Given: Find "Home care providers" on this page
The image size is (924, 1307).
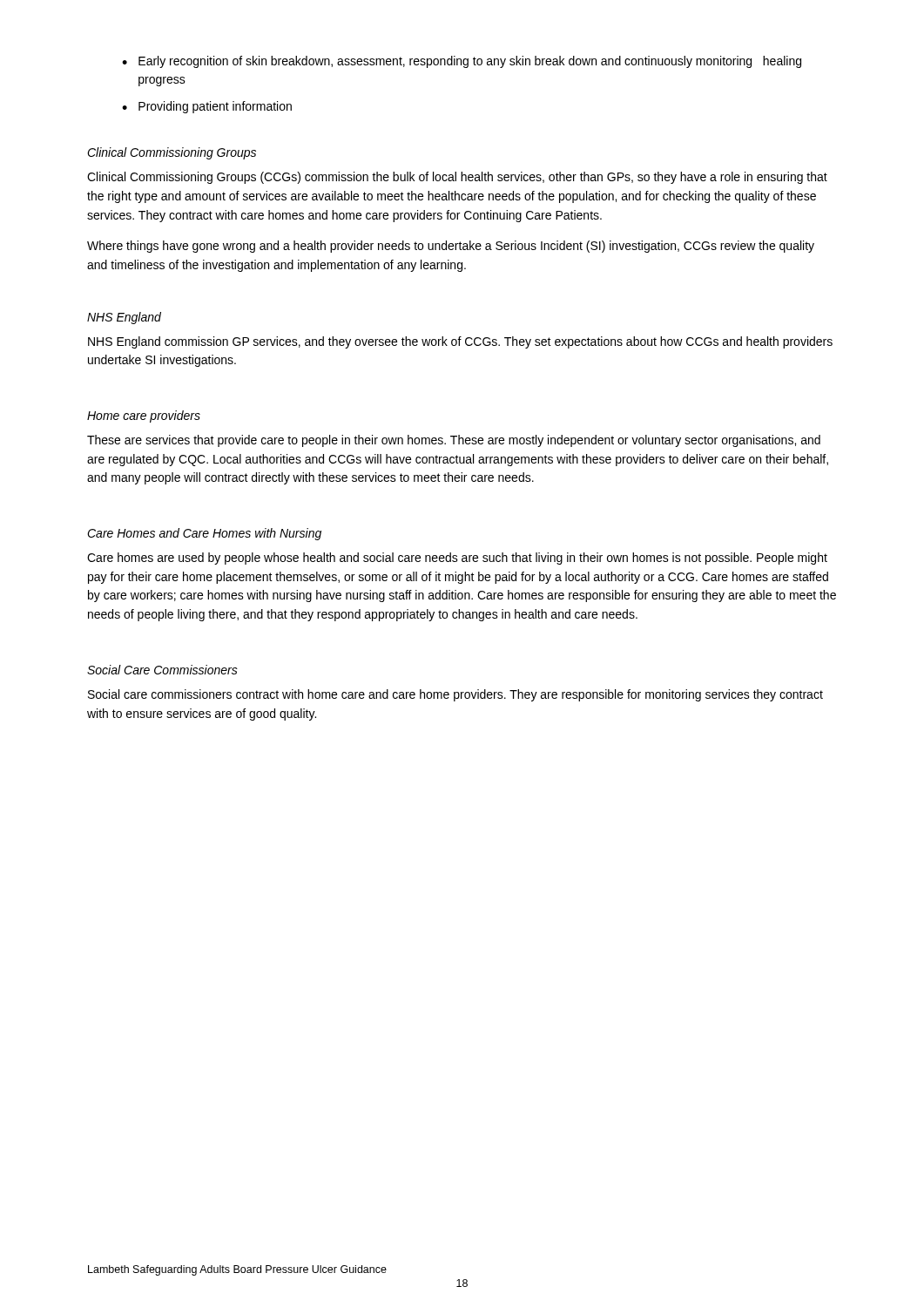Looking at the screenshot, I should (x=144, y=416).
